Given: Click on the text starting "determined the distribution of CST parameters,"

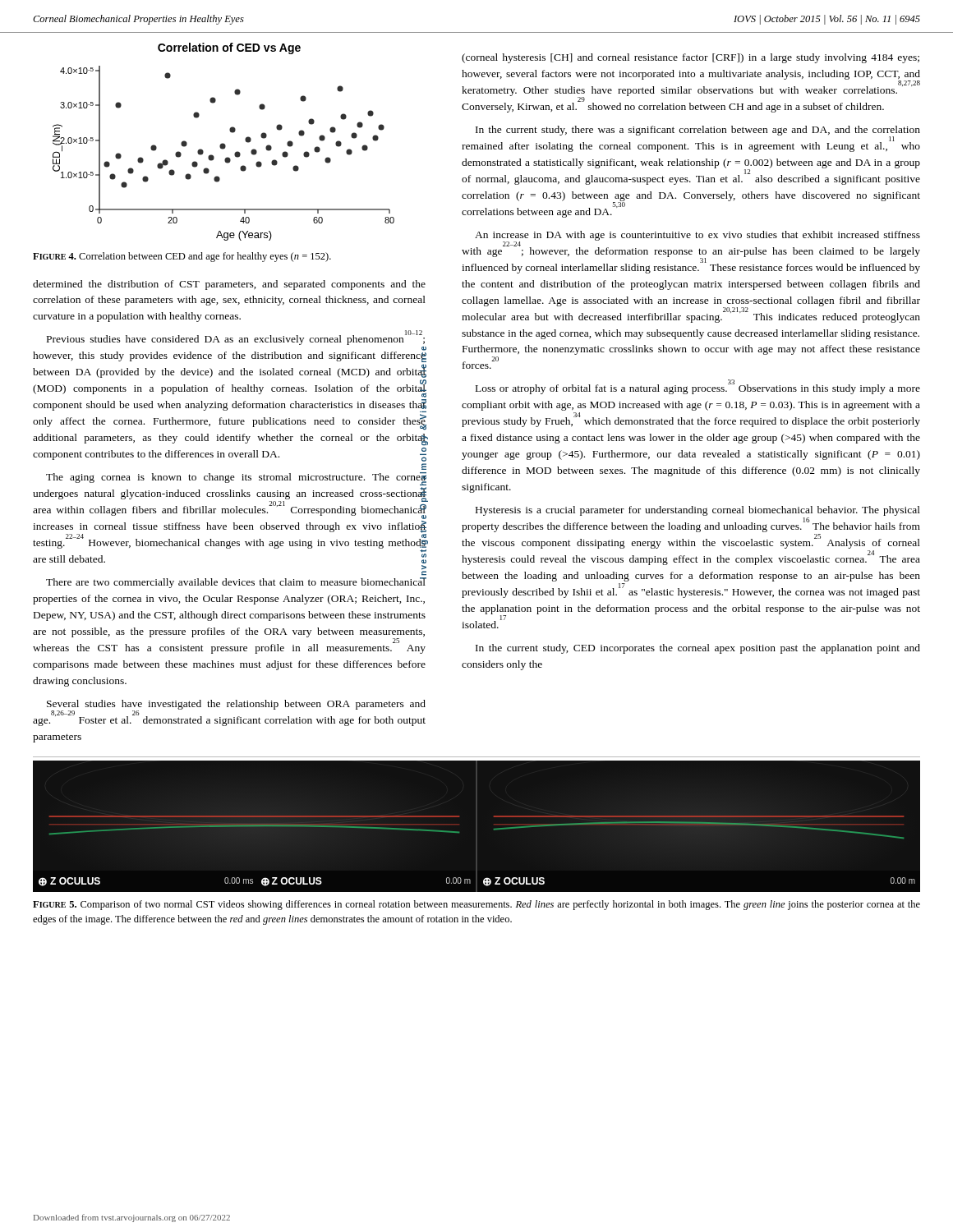Looking at the screenshot, I should (229, 300).
